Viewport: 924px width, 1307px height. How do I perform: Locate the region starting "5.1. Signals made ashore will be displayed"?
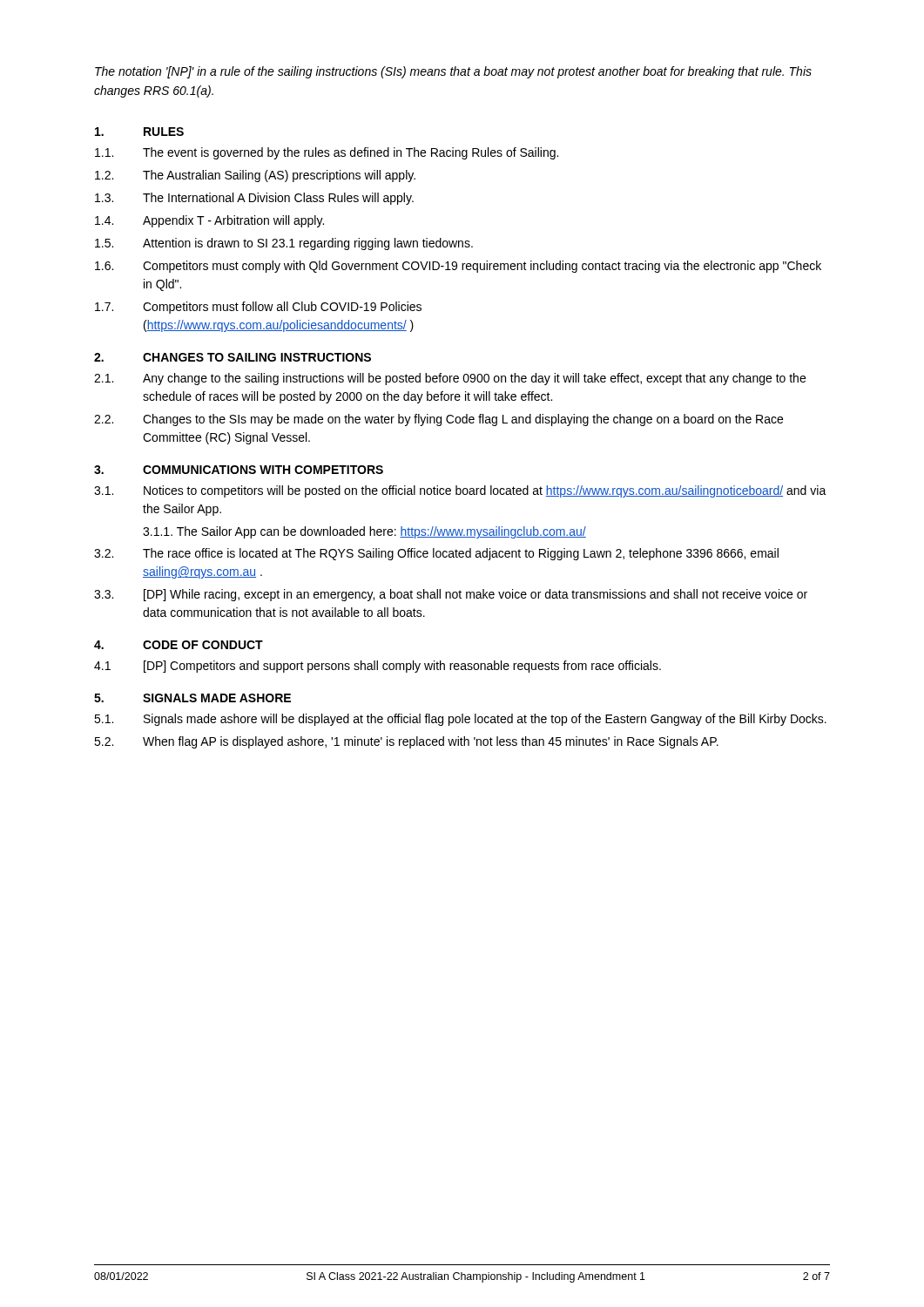462,720
